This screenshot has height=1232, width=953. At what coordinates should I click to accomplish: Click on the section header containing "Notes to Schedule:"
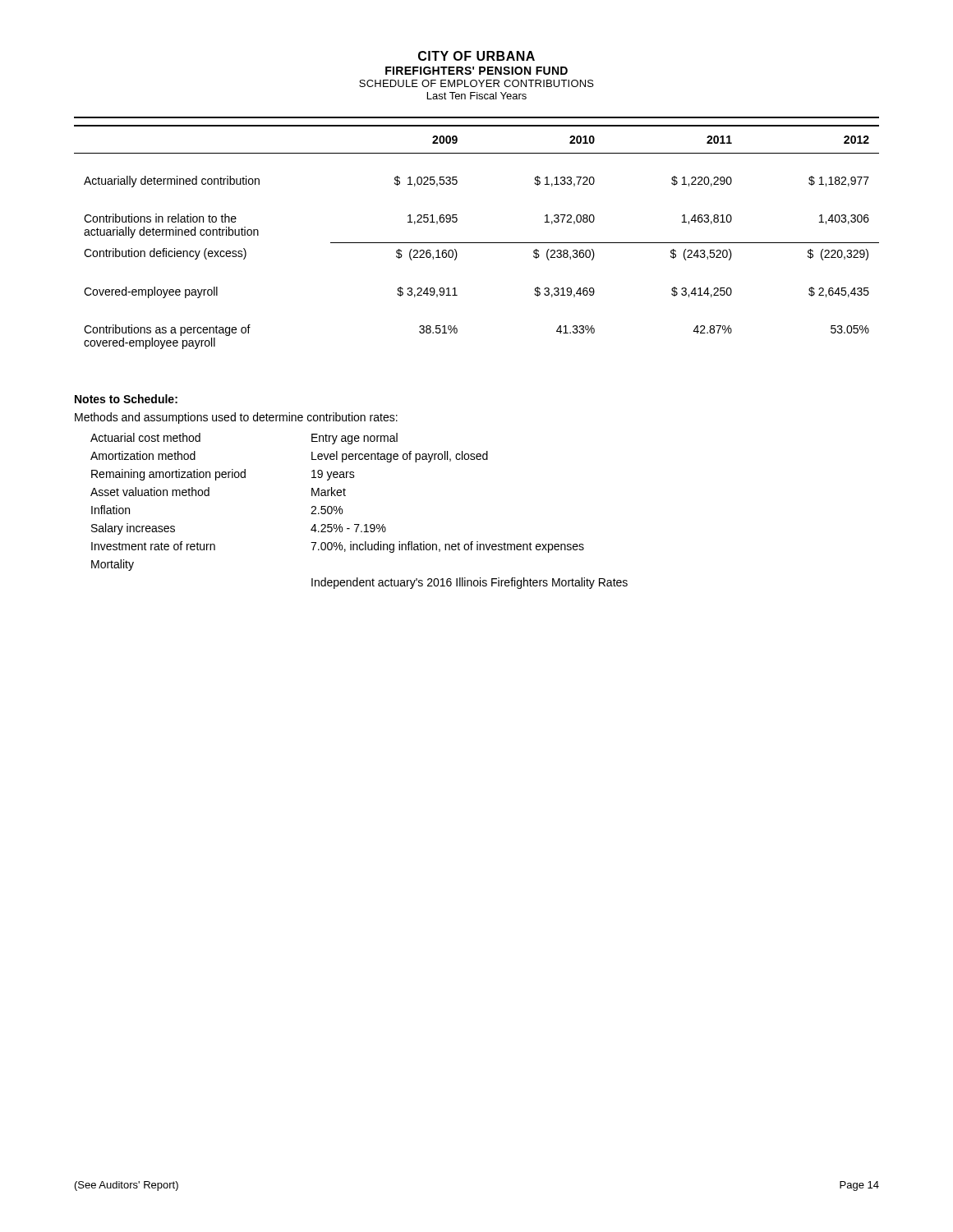[126, 399]
